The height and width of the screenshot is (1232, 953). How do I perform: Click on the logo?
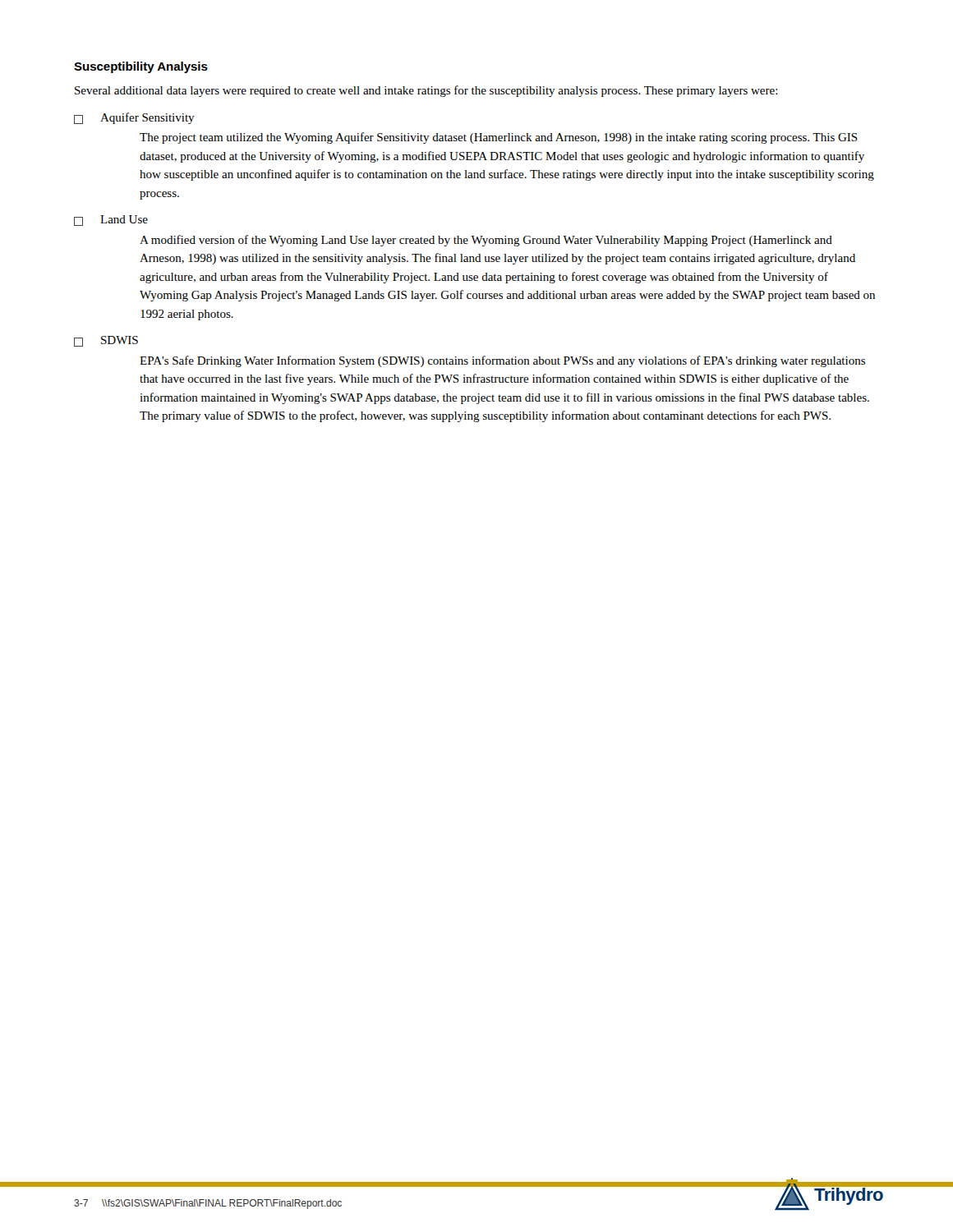829,1195
